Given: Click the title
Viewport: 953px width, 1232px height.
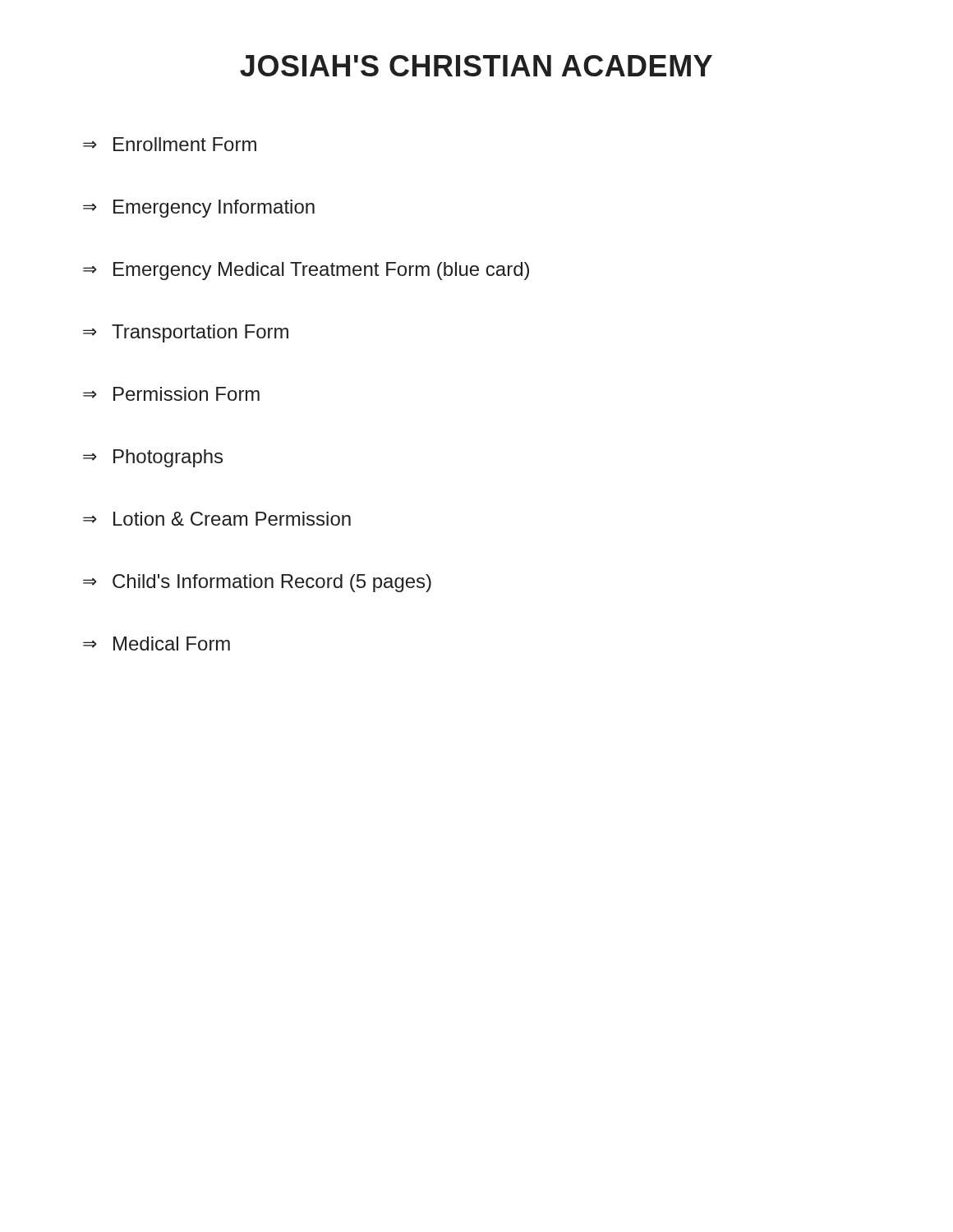Looking at the screenshot, I should point(476,66).
